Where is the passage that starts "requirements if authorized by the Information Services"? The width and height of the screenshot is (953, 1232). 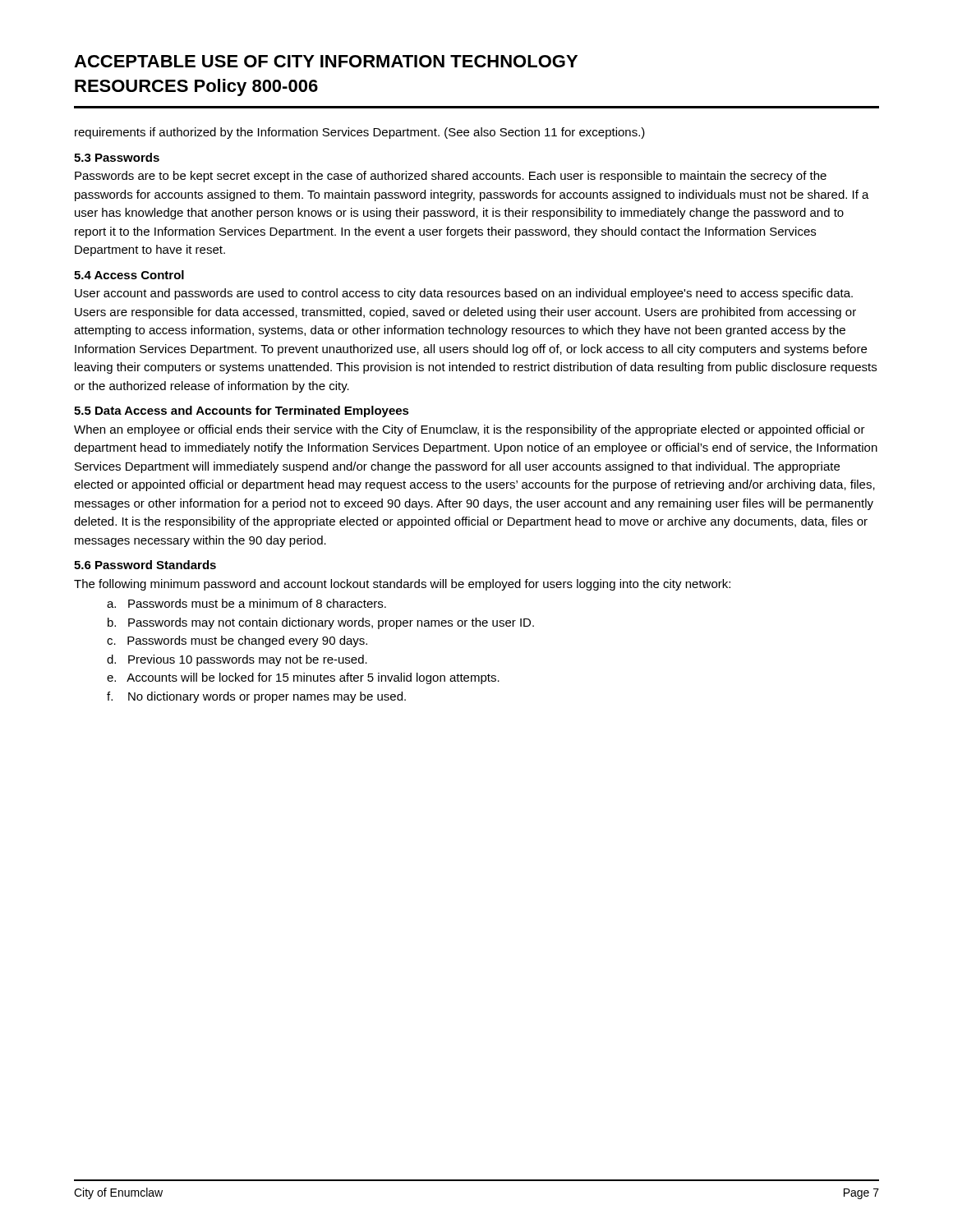click(360, 132)
